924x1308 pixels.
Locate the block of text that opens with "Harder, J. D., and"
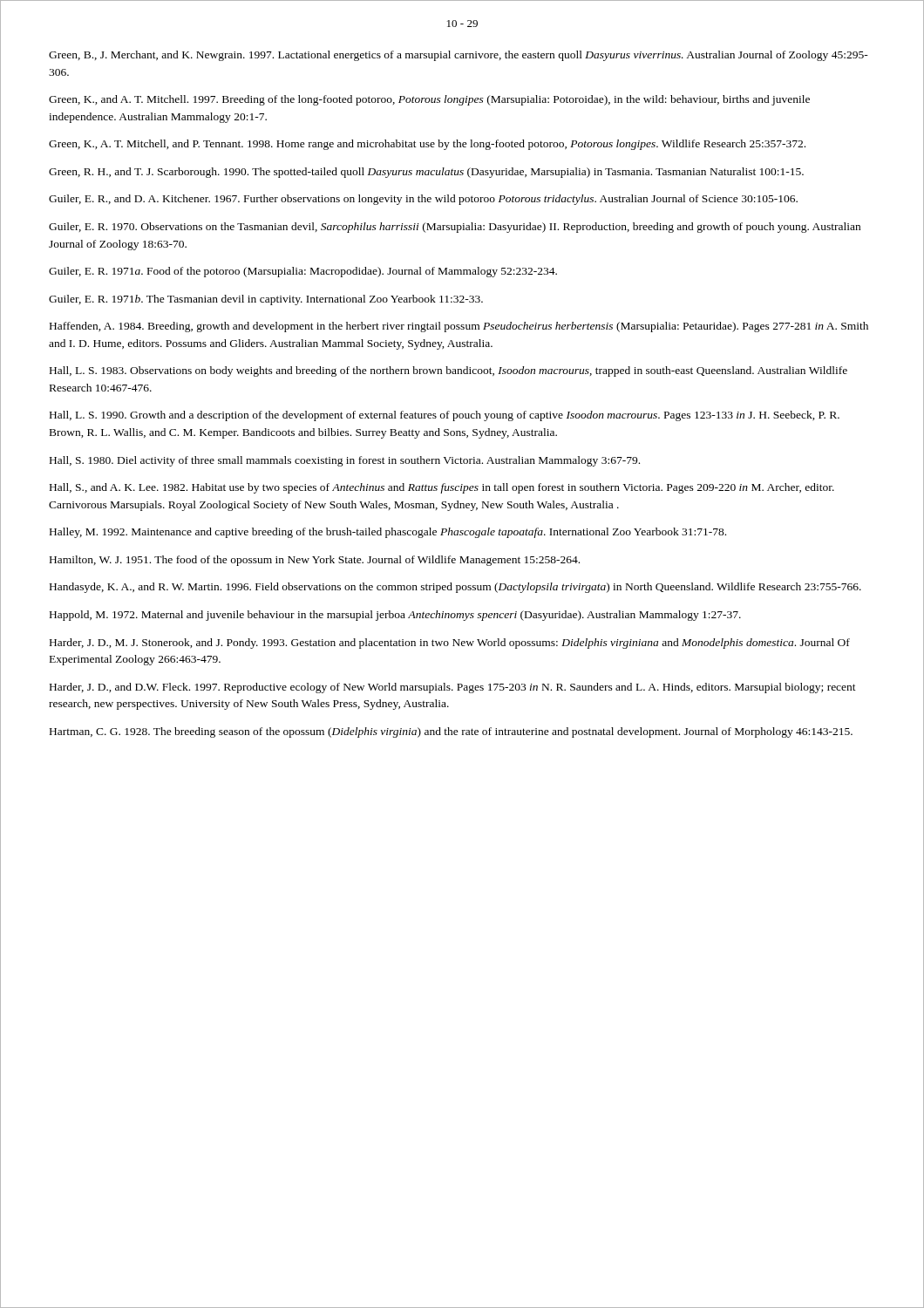pos(452,695)
